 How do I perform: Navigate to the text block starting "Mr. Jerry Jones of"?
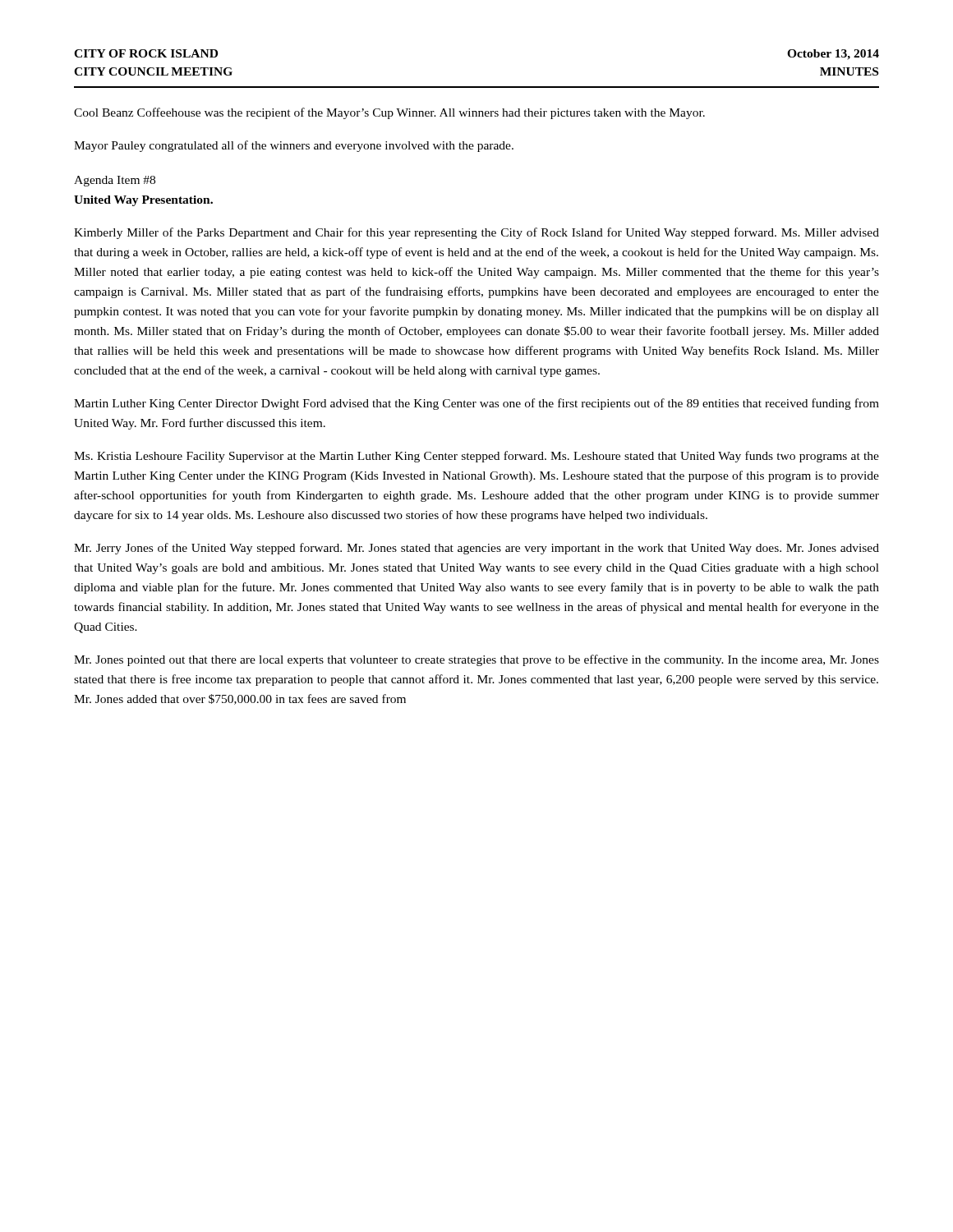point(476,587)
